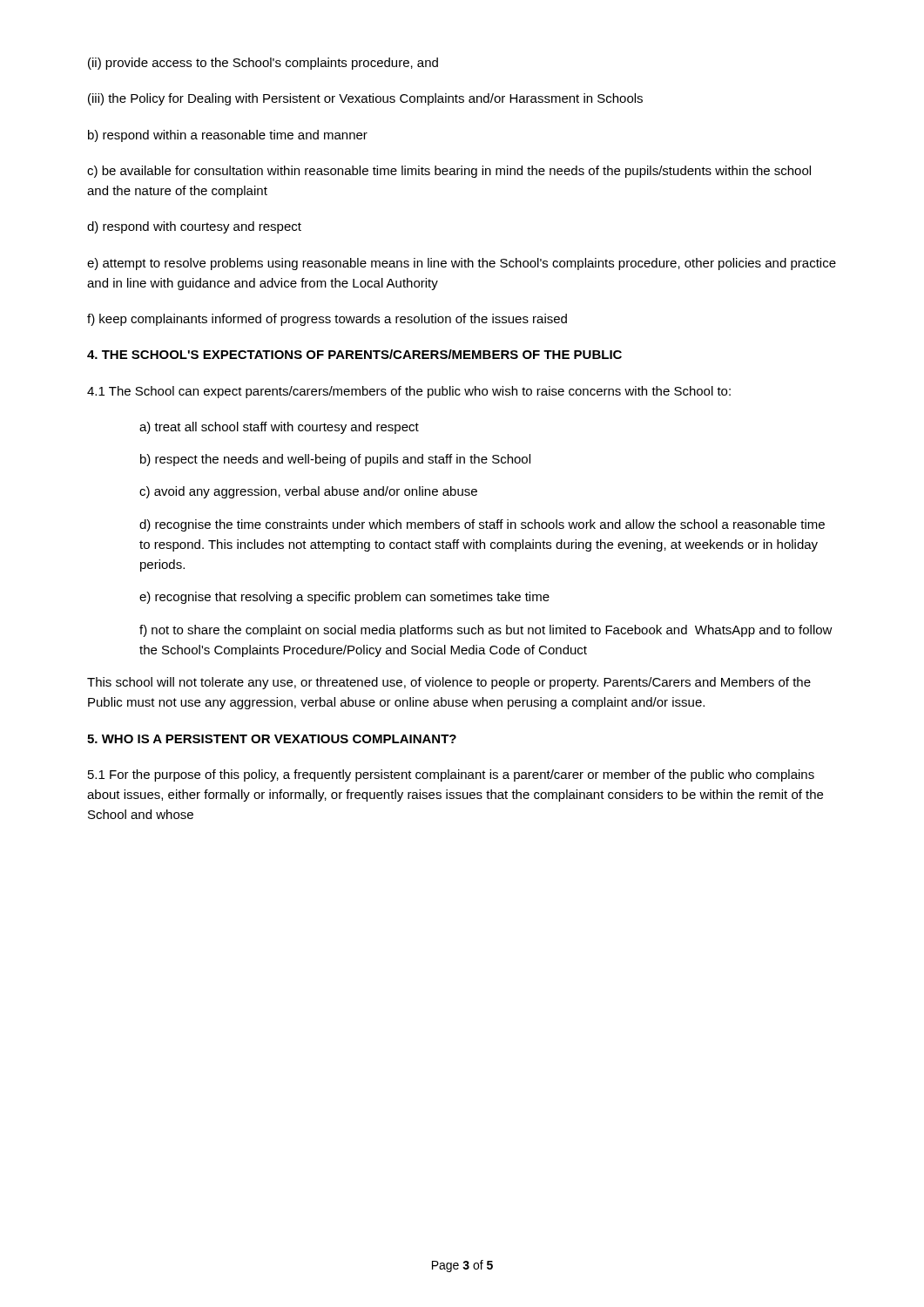Click the passage that begins "(ii) provide access to the School's complaints"
924x1307 pixels.
263,62
